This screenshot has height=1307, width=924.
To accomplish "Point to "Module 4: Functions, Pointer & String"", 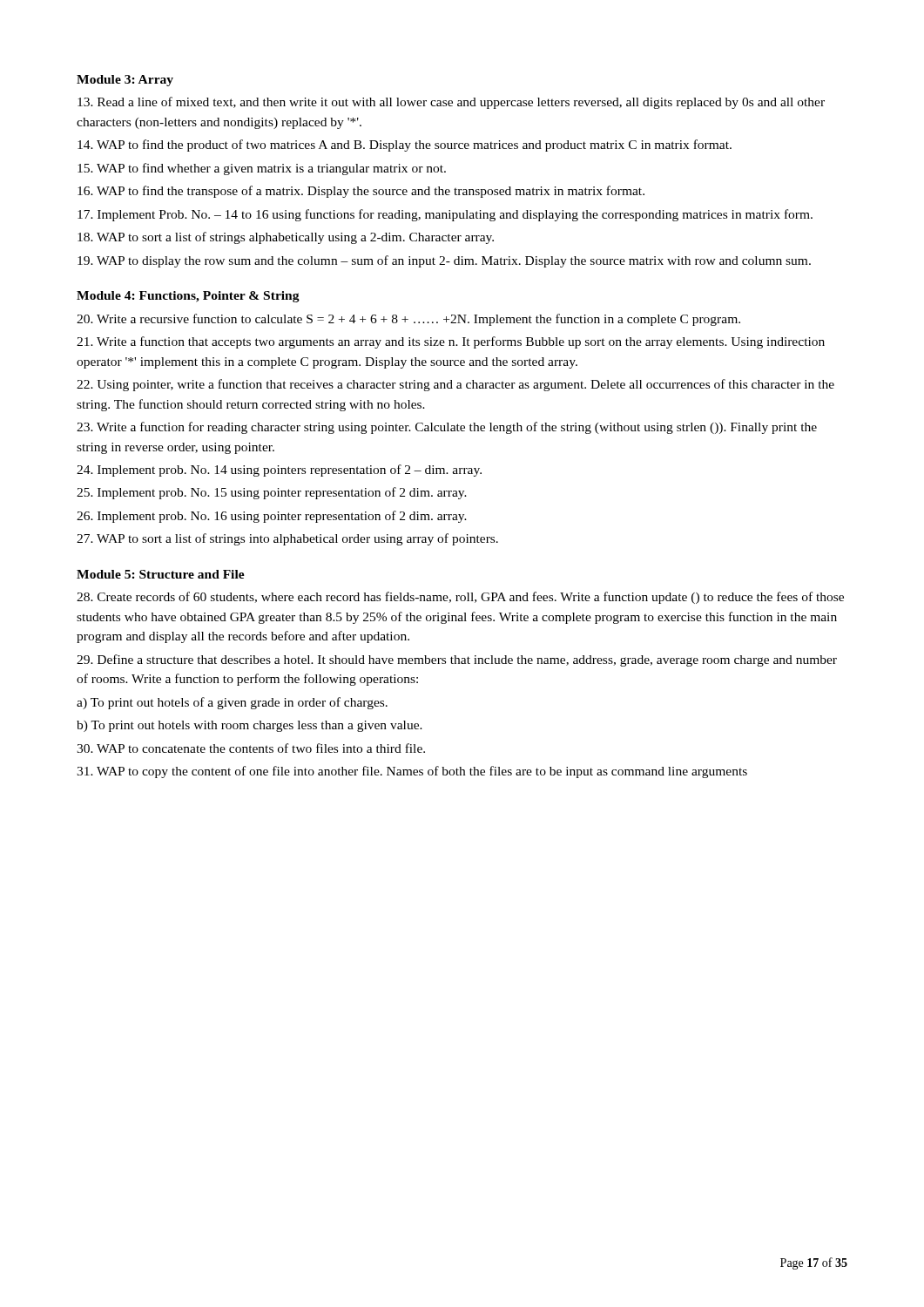I will pos(188,295).
